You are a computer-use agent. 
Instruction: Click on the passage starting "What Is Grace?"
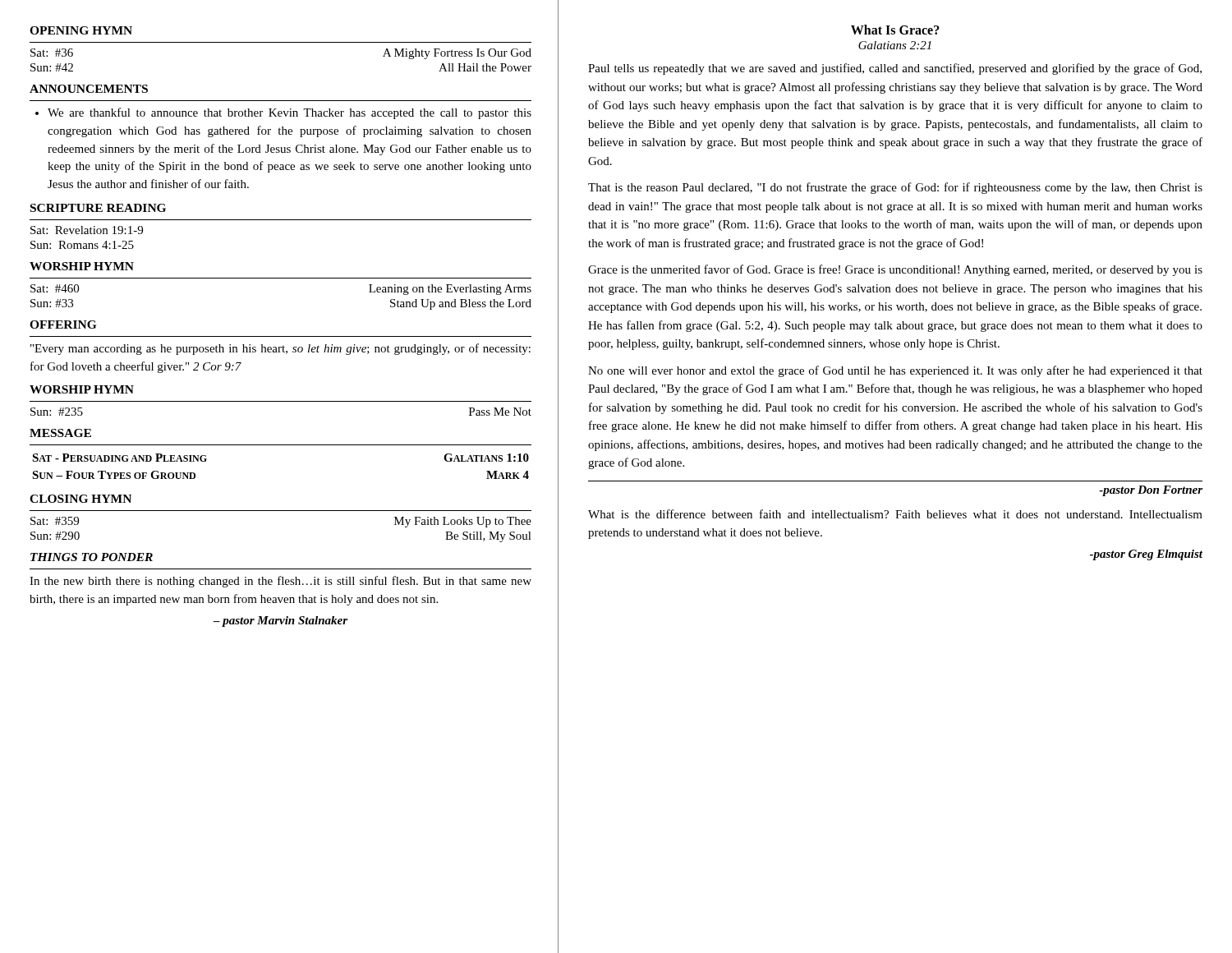point(895,30)
